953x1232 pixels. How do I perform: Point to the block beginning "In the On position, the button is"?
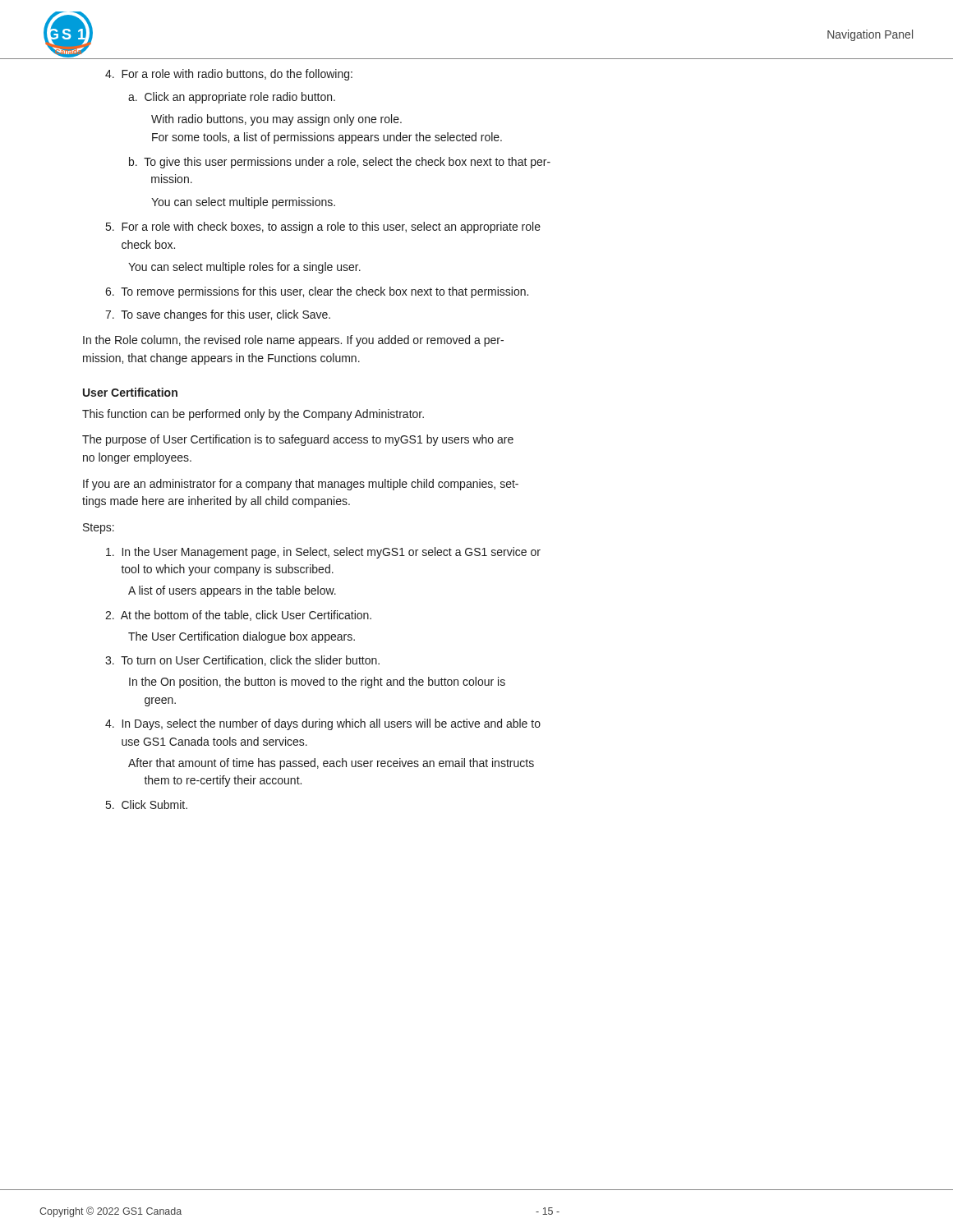click(x=317, y=690)
